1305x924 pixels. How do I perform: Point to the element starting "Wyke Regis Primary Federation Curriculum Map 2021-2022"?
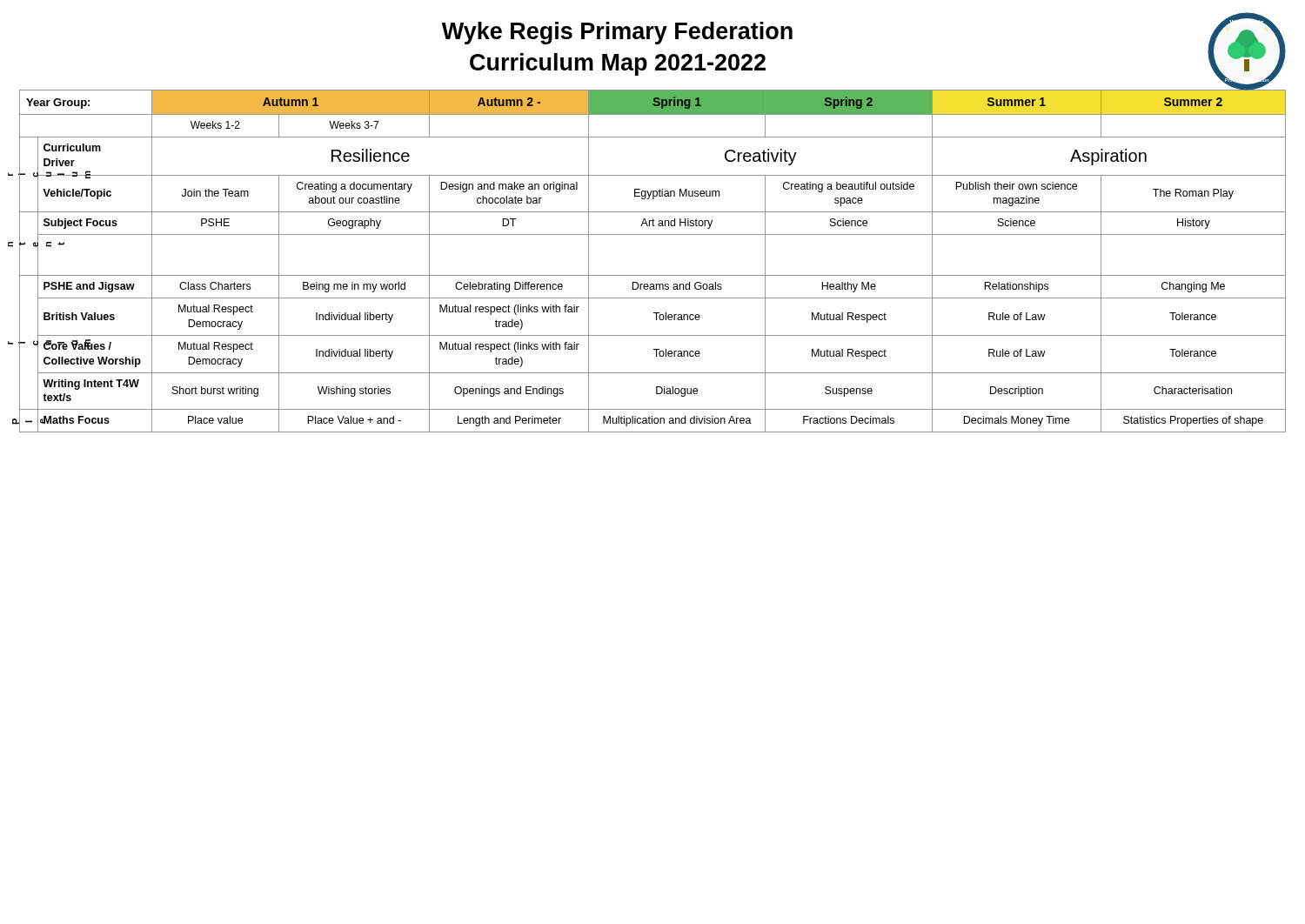pos(618,47)
